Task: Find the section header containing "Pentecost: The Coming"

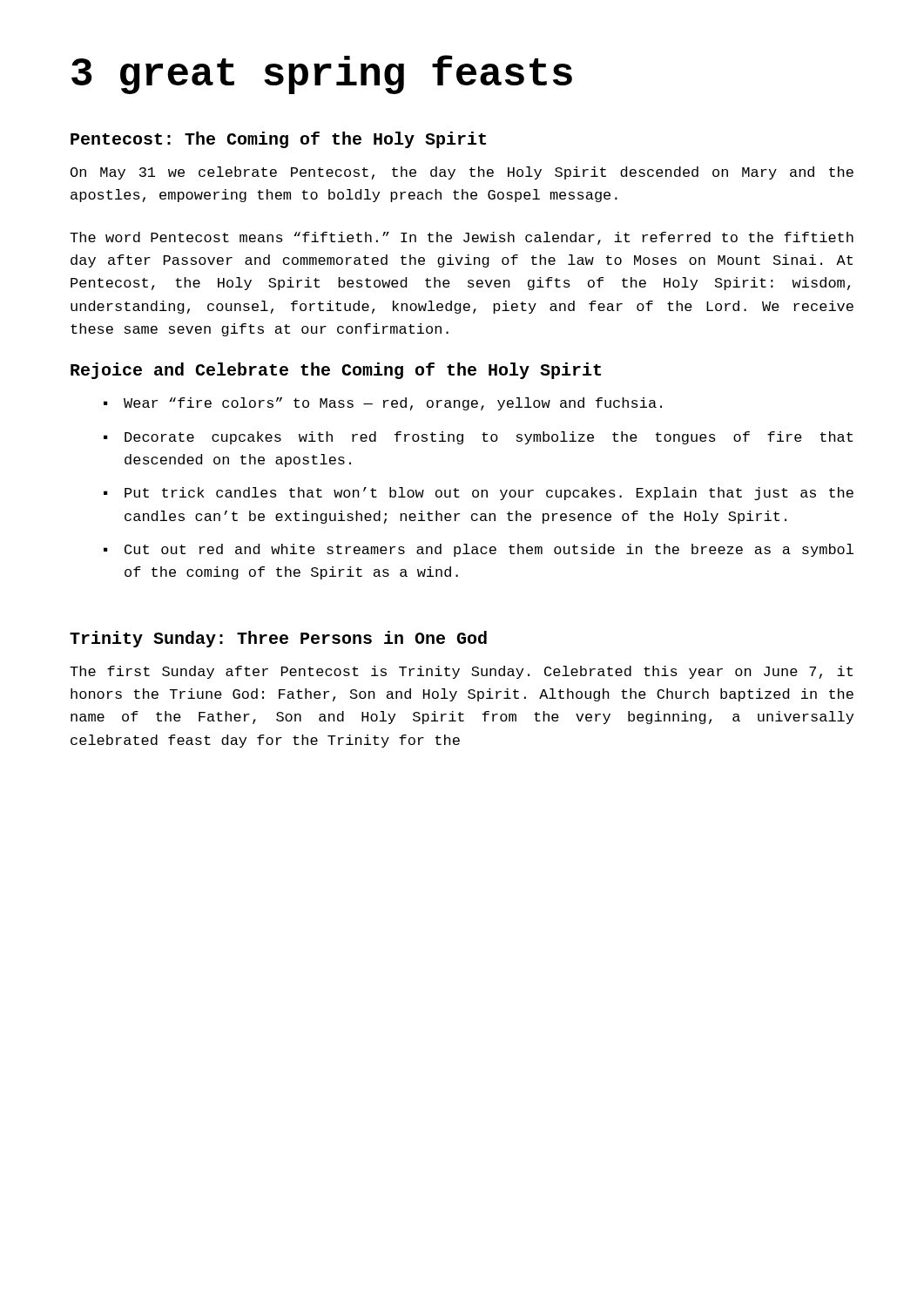Action: point(462,140)
